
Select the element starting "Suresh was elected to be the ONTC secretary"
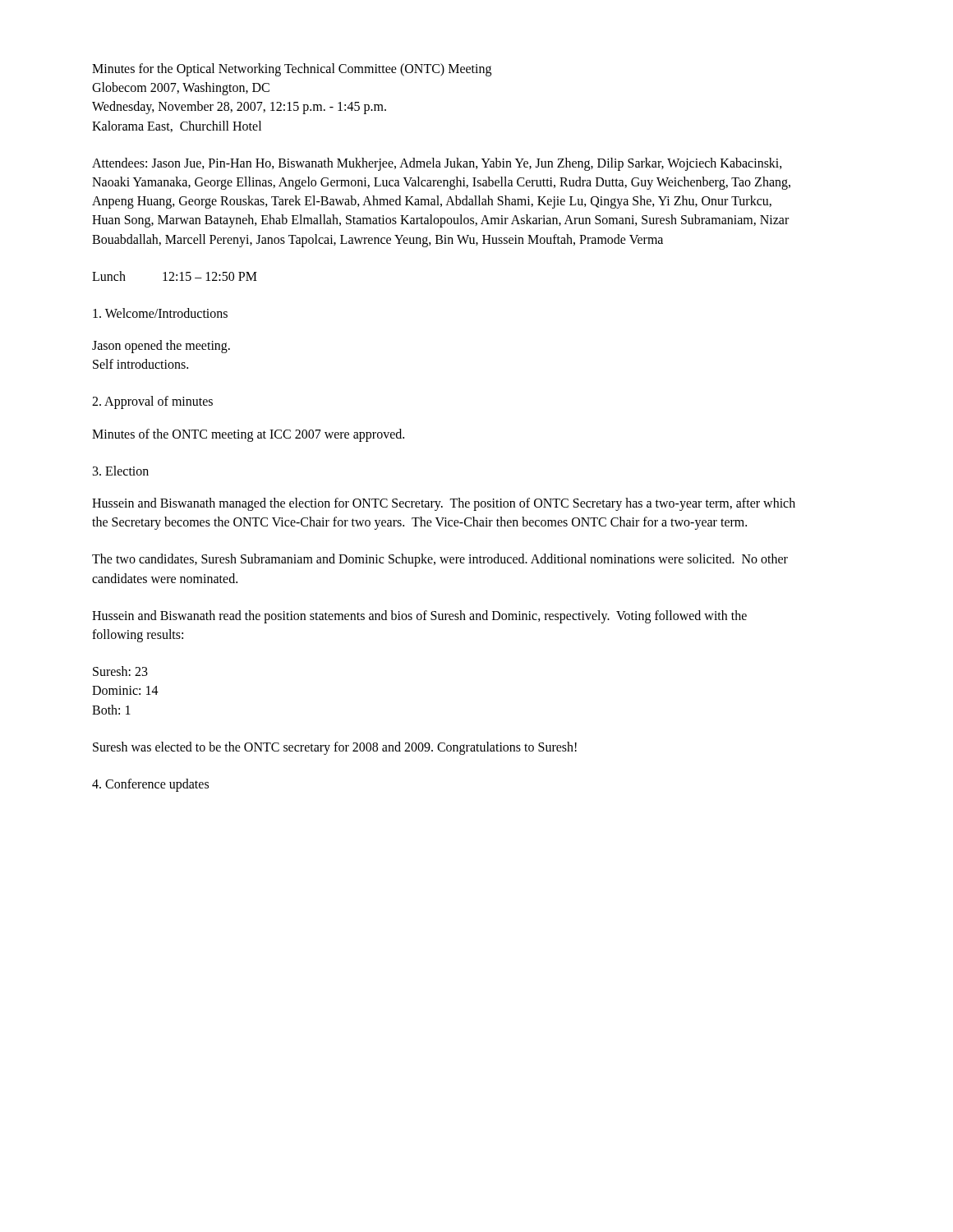pyautogui.click(x=445, y=747)
